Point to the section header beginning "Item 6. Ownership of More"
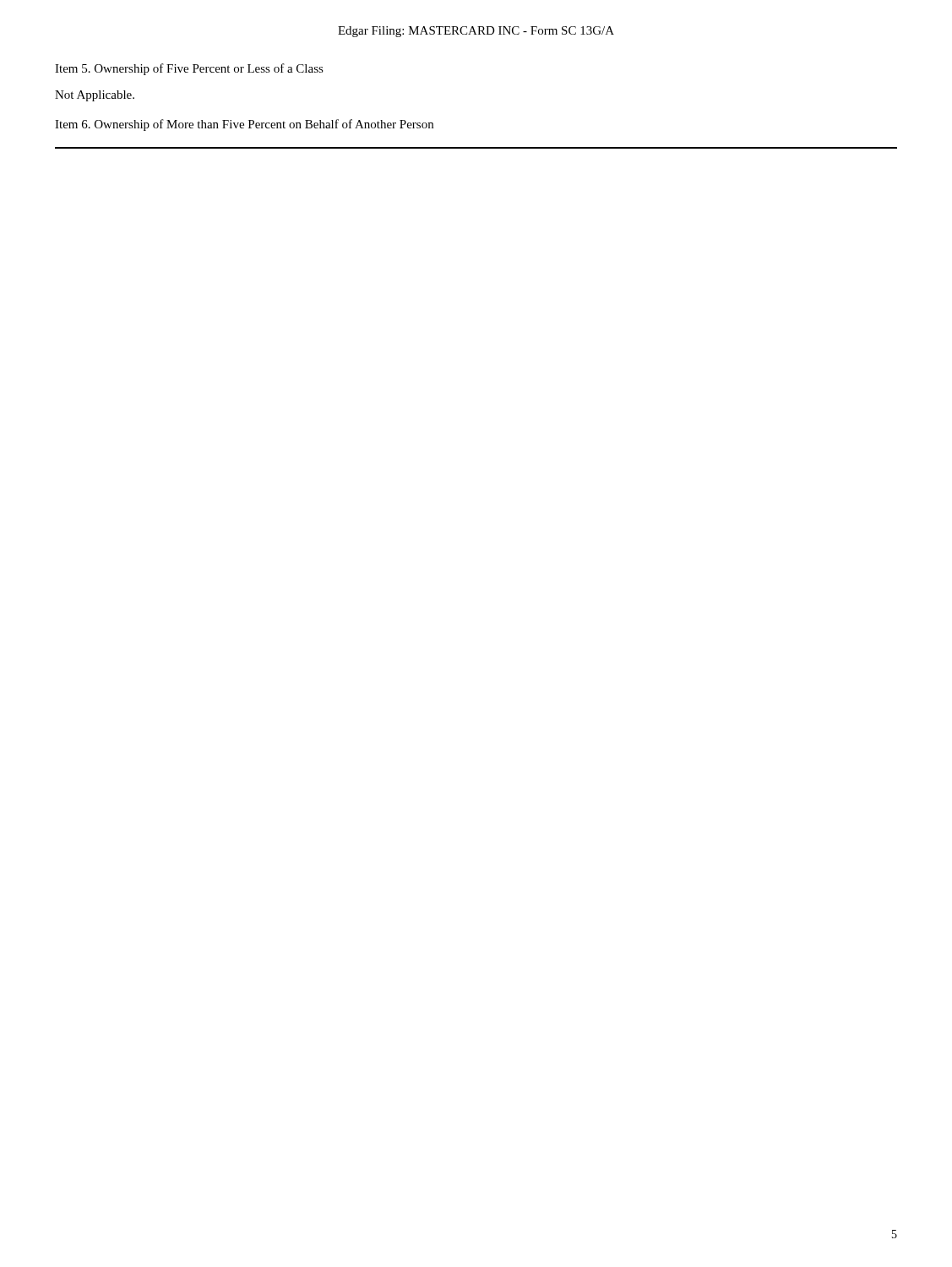This screenshot has width=952, height=1267. coord(244,124)
